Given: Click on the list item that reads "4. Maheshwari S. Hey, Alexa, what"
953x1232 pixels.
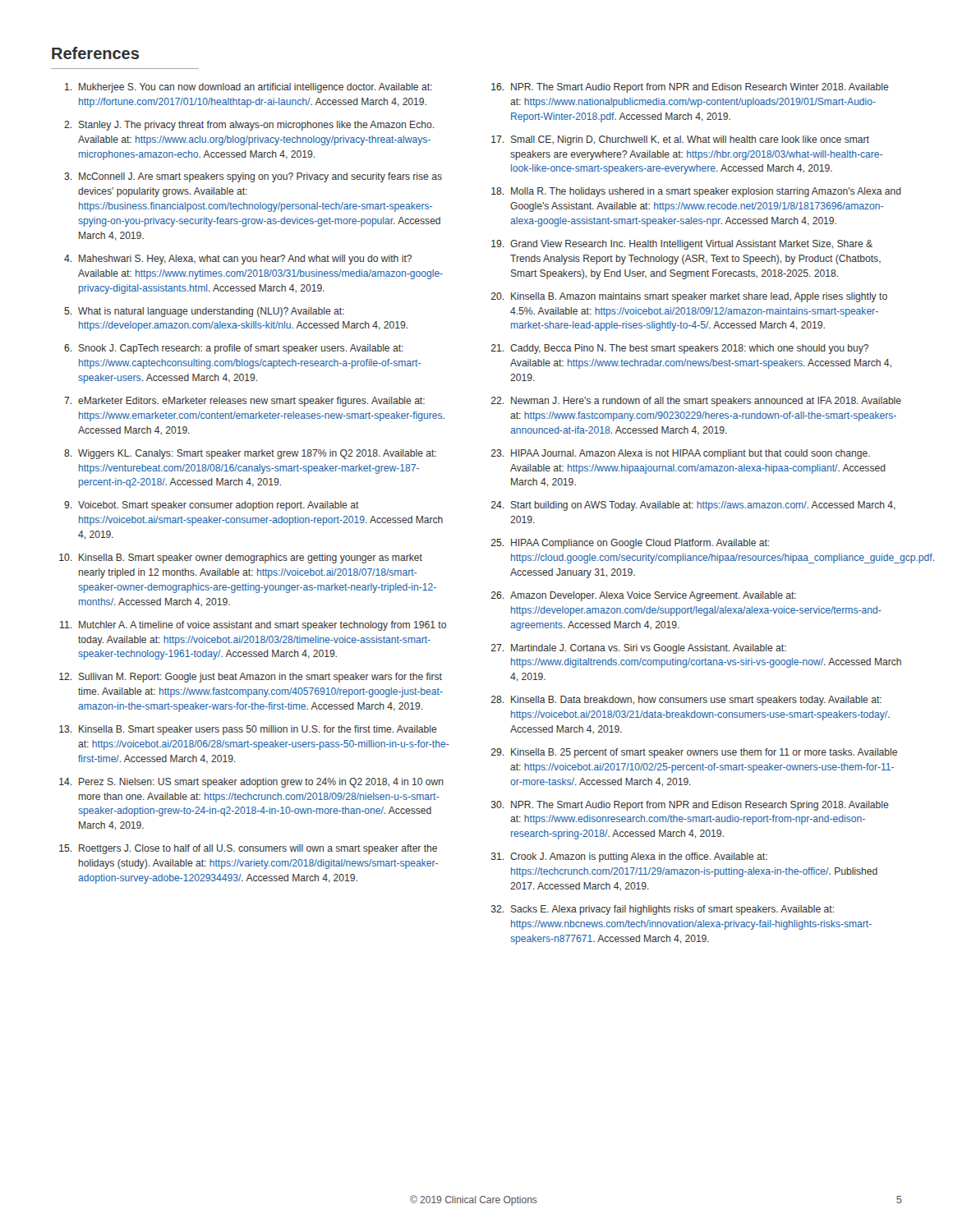Looking at the screenshot, I should click(x=251, y=274).
